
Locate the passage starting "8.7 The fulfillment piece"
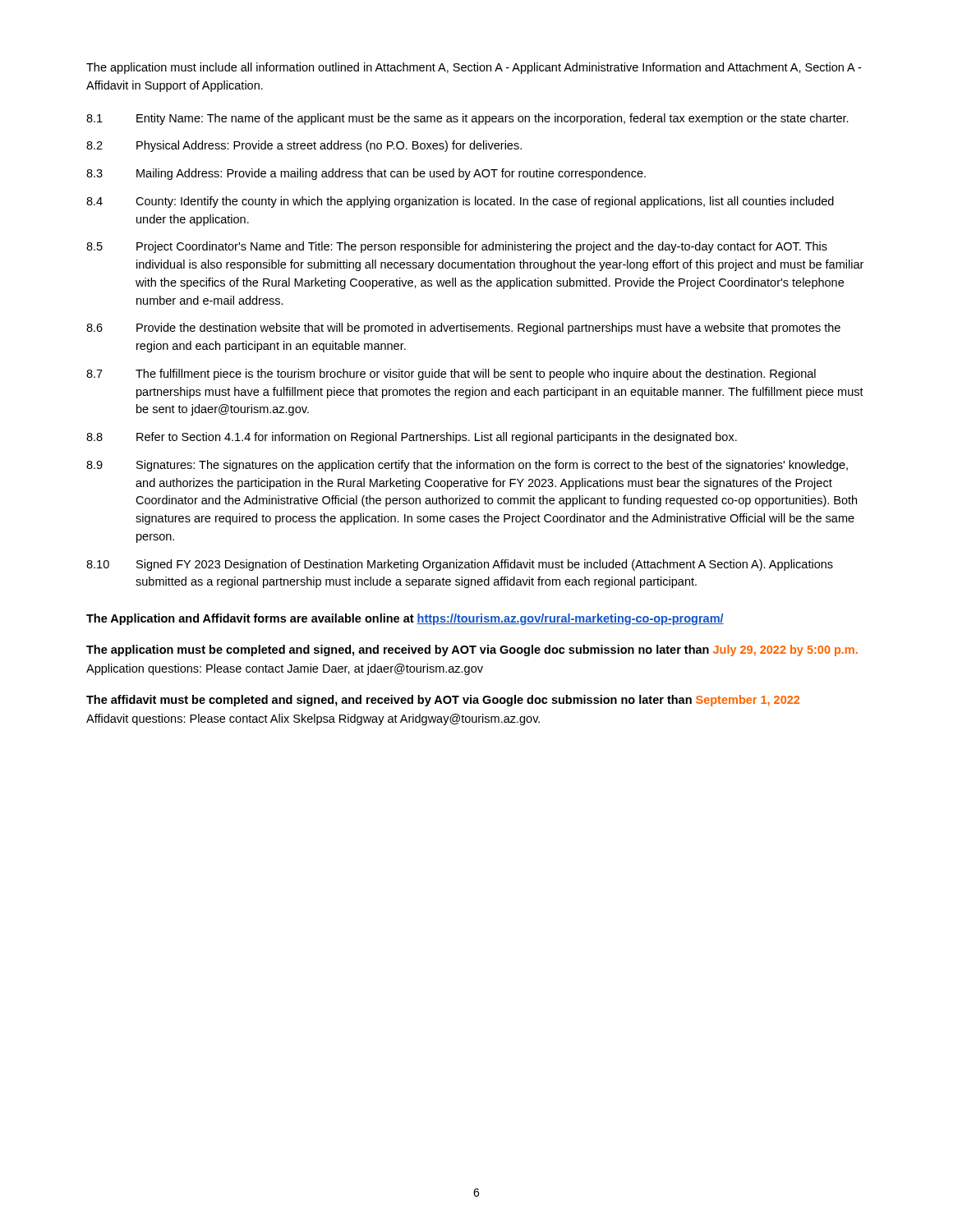(x=476, y=392)
